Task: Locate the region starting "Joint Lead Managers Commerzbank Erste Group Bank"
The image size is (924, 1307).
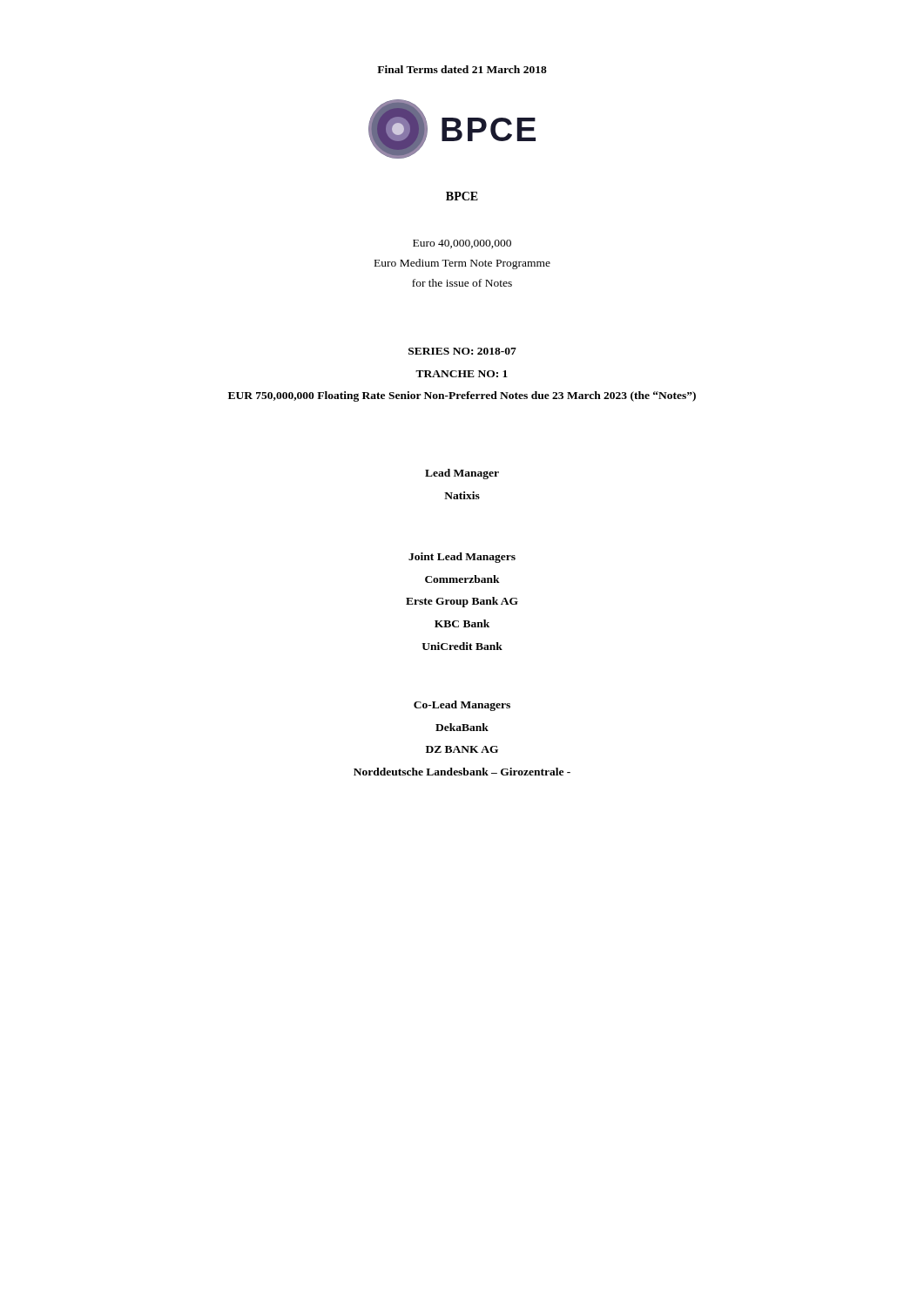Action: tap(462, 601)
